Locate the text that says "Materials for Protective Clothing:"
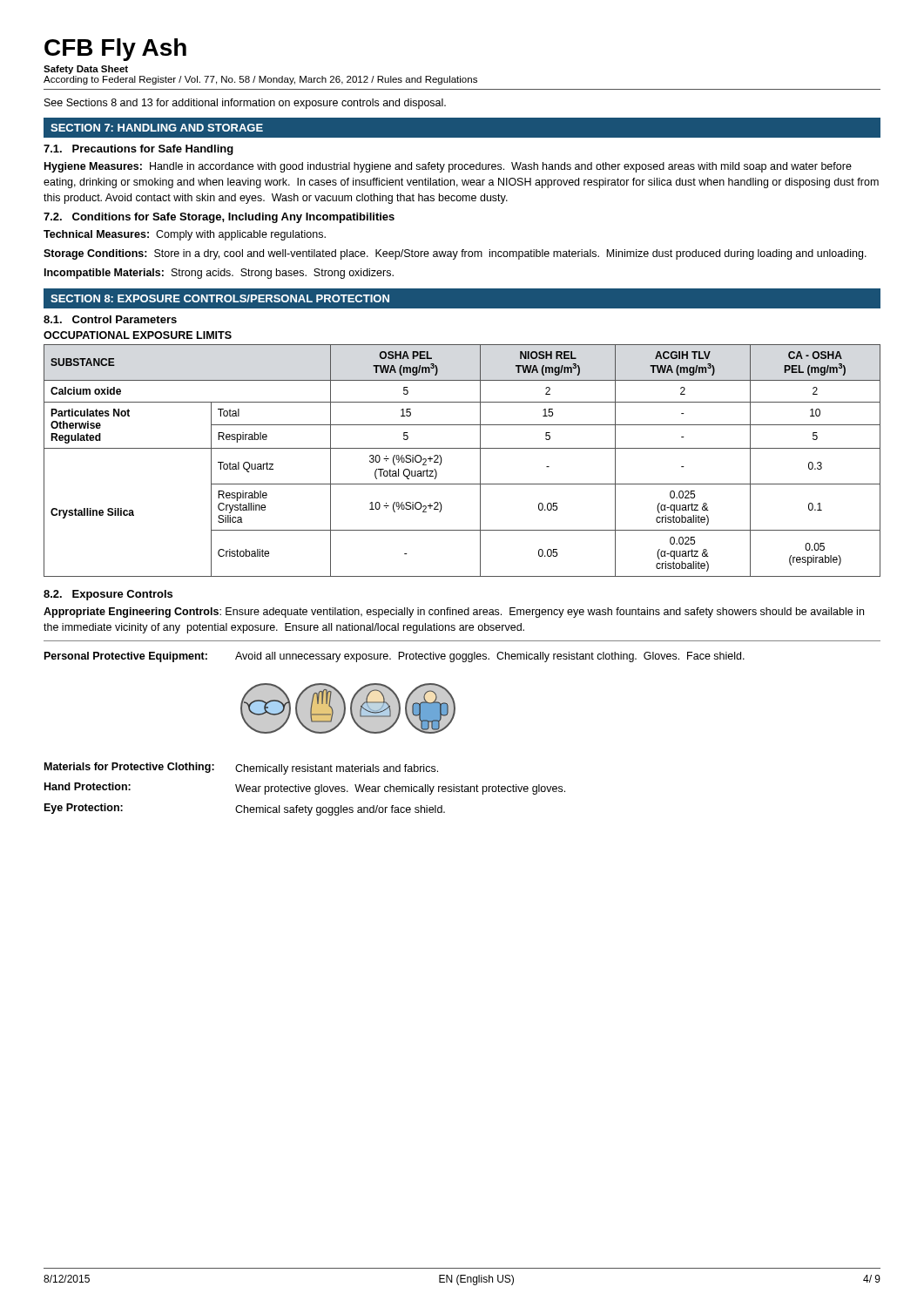 point(129,767)
